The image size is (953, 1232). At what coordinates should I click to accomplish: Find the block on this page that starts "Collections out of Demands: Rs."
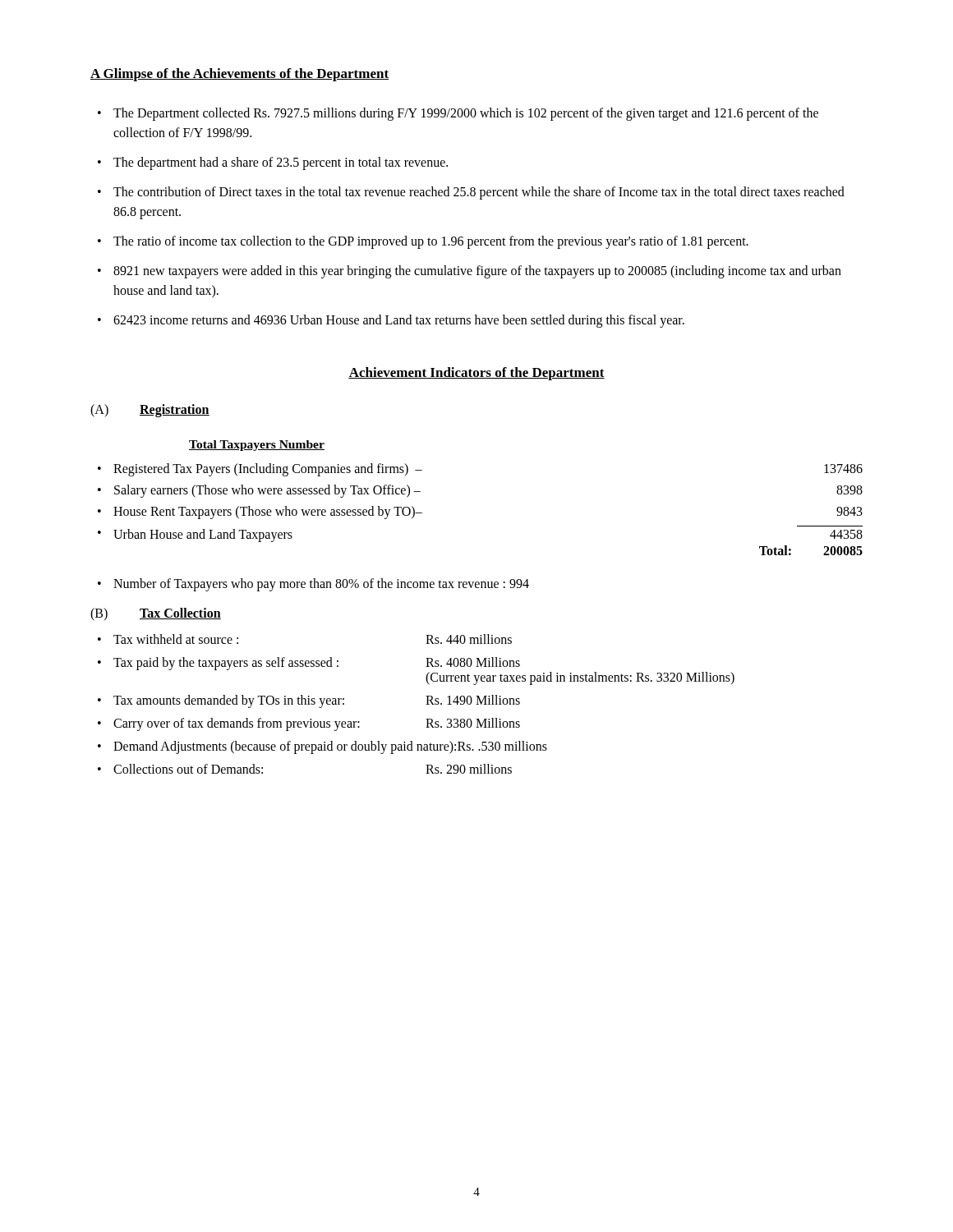tap(488, 770)
